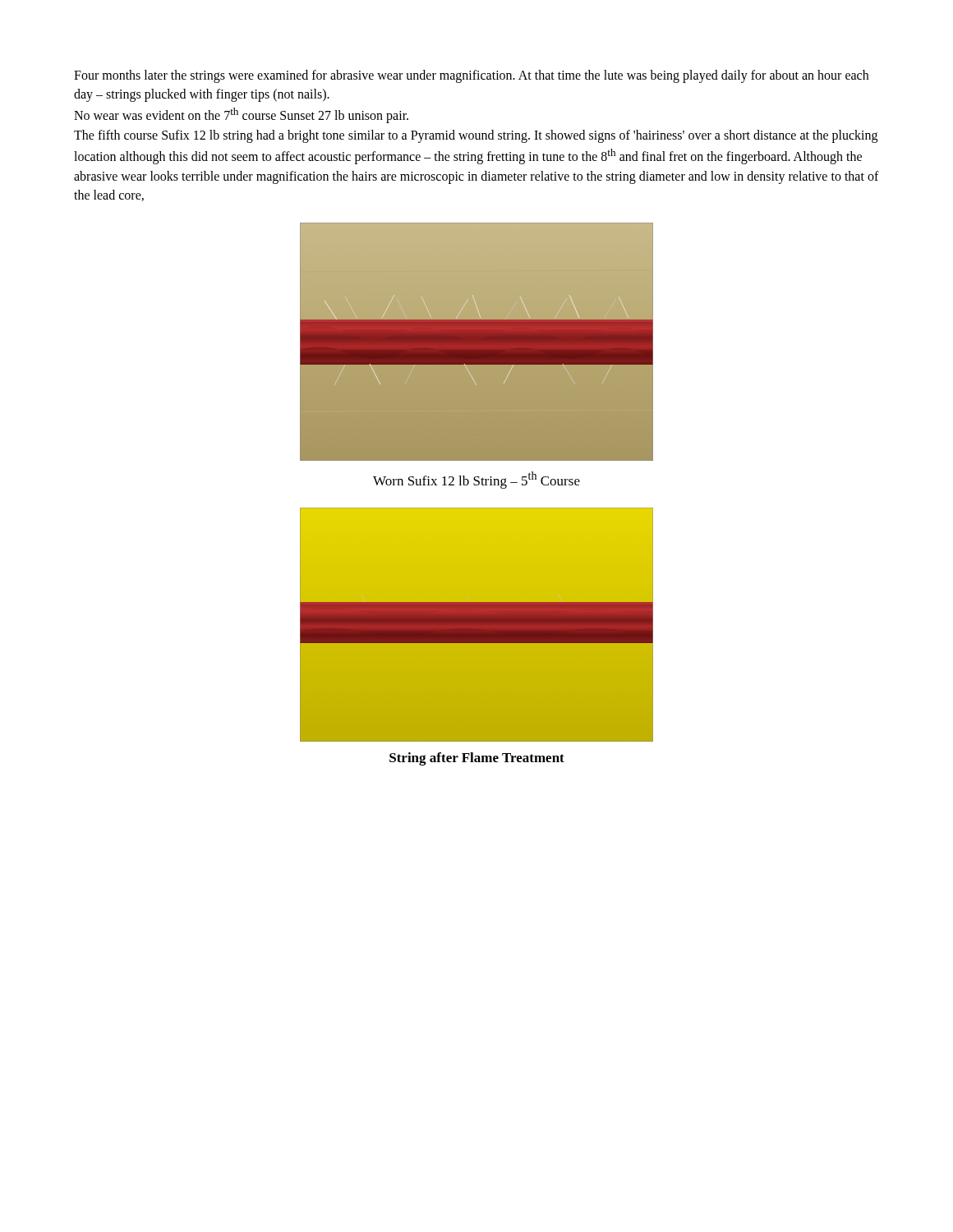This screenshot has width=953, height=1232.
Task: Click the caption that begins "Worn Sufix 12 lb String"
Action: pyautogui.click(x=476, y=479)
